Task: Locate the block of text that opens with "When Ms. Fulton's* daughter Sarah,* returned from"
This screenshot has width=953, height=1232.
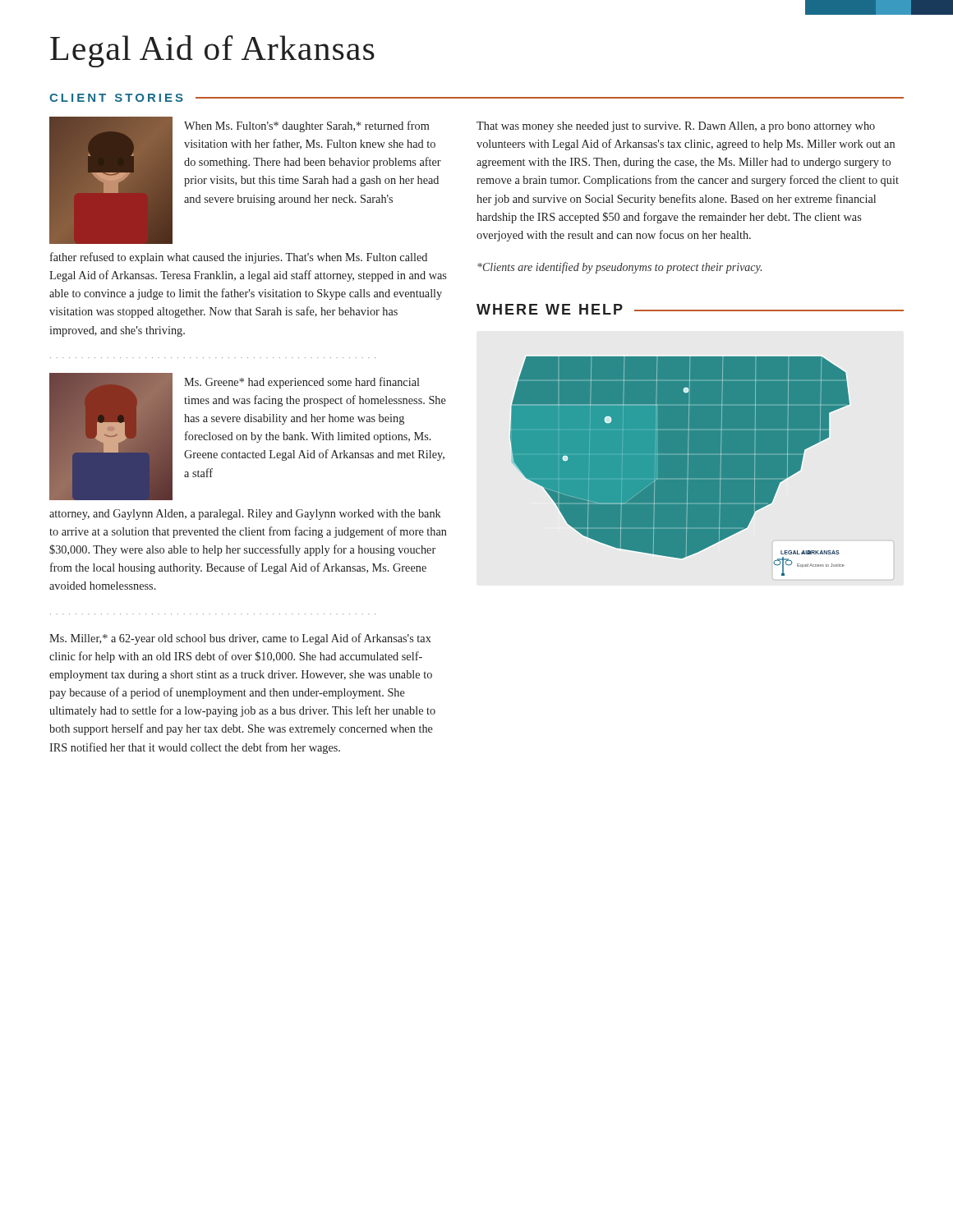Action: [248, 180]
